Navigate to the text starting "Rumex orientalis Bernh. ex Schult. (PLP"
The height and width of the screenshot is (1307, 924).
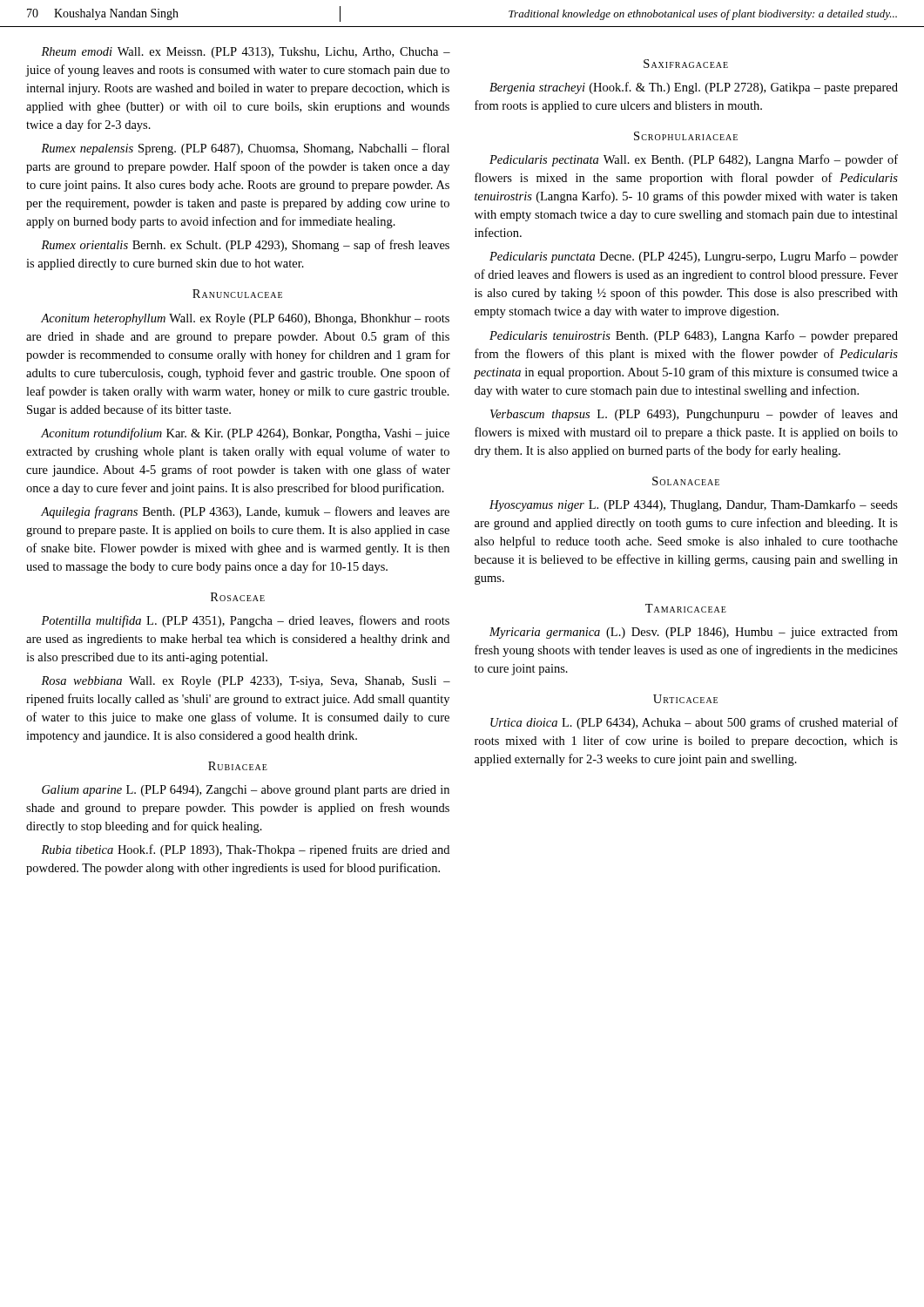click(238, 254)
